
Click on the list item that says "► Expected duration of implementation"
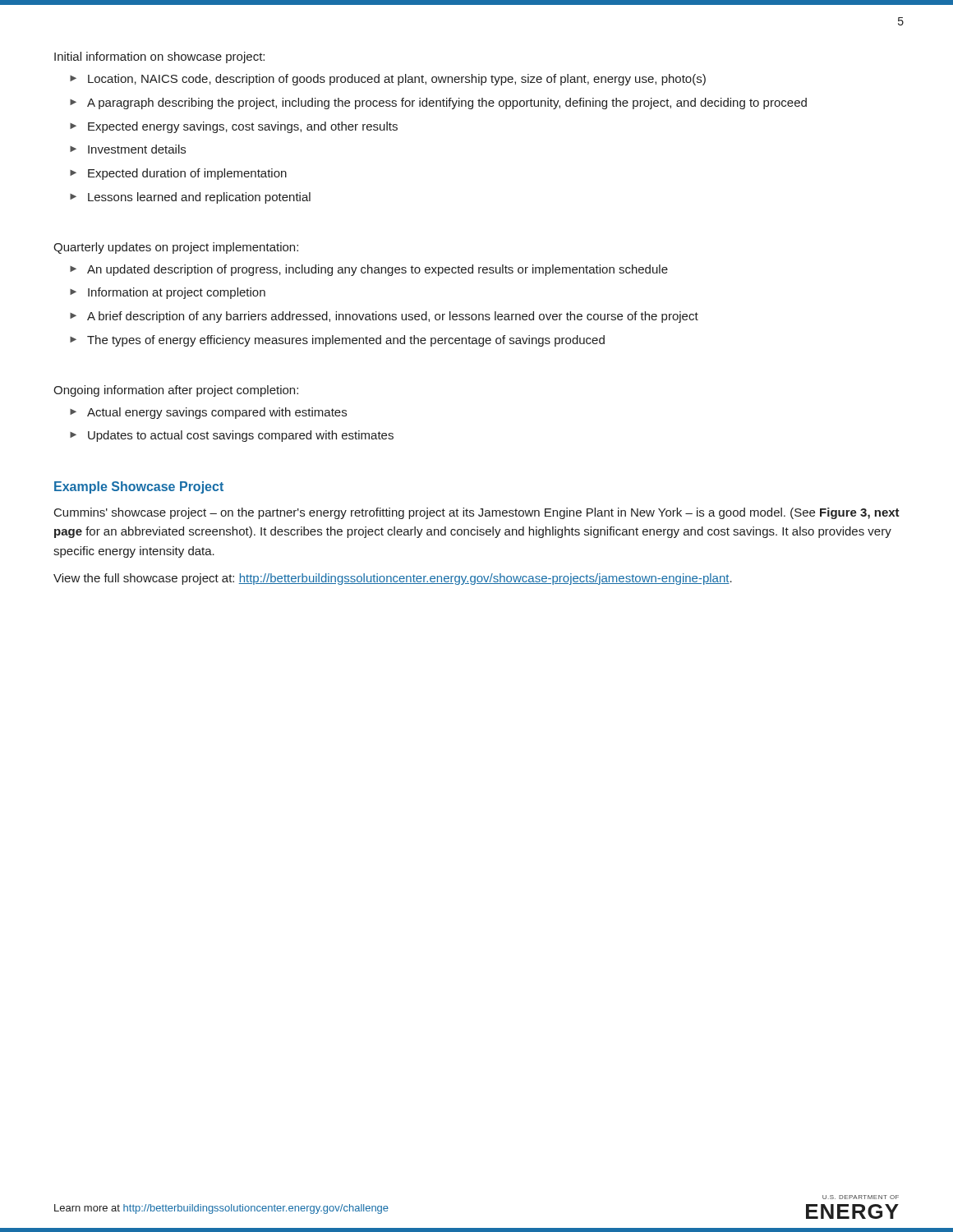(x=178, y=173)
